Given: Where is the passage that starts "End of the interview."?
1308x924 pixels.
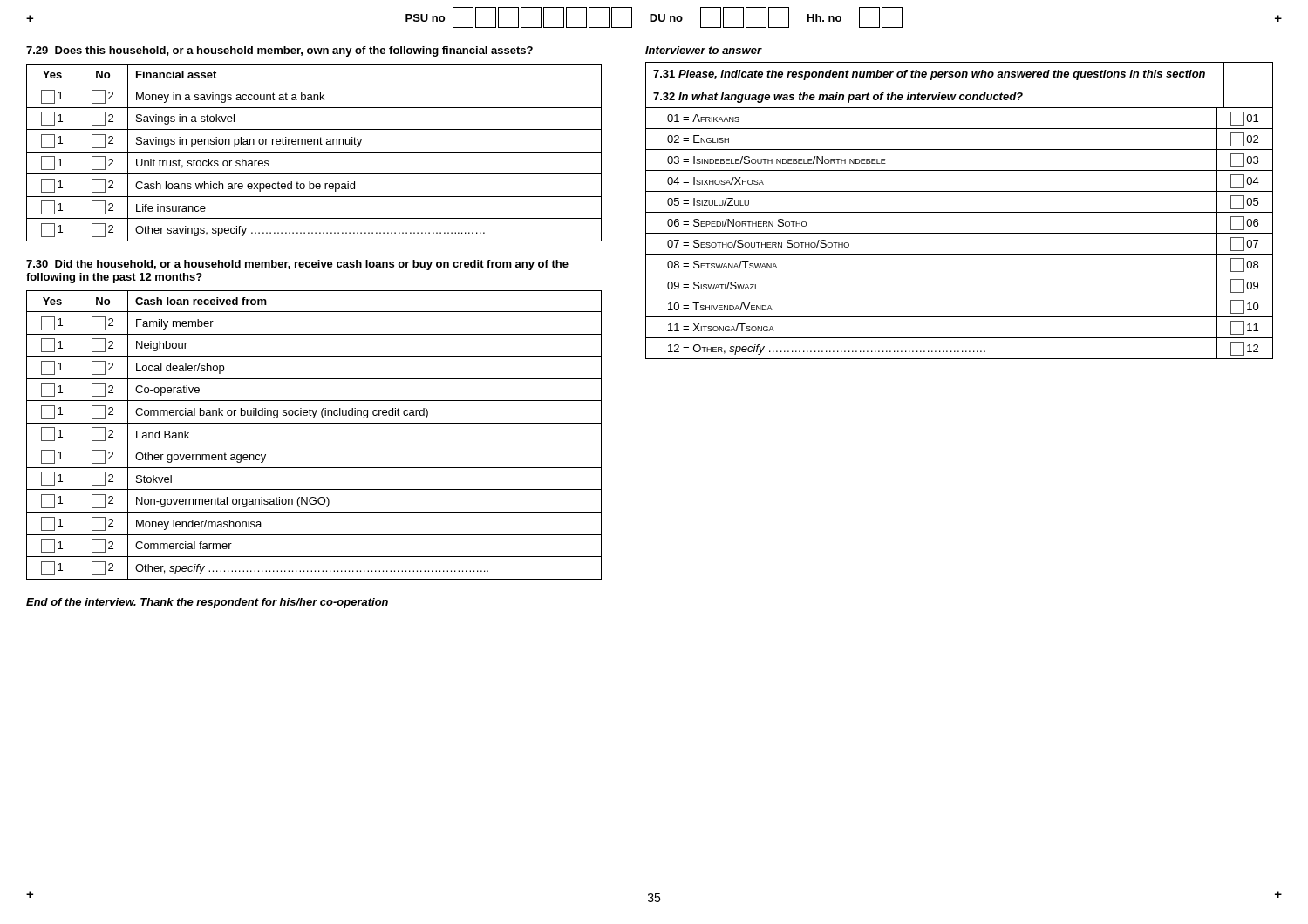Looking at the screenshot, I should click(207, 602).
